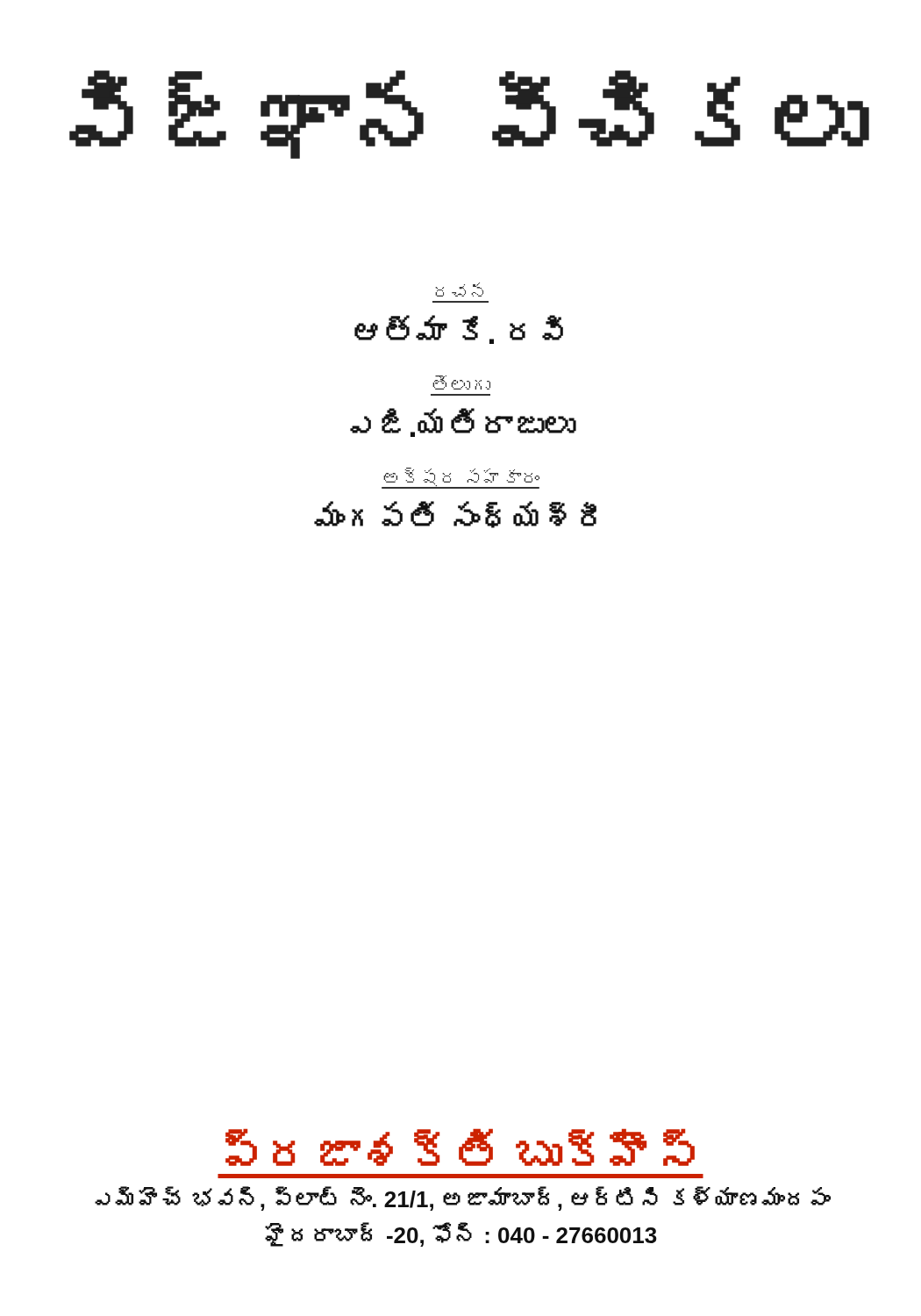Click on the text block starting "ప్రజాశక్తి బుక్‌హౌస్"
This screenshot has width=921, height=1316.
pos(460,1154)
